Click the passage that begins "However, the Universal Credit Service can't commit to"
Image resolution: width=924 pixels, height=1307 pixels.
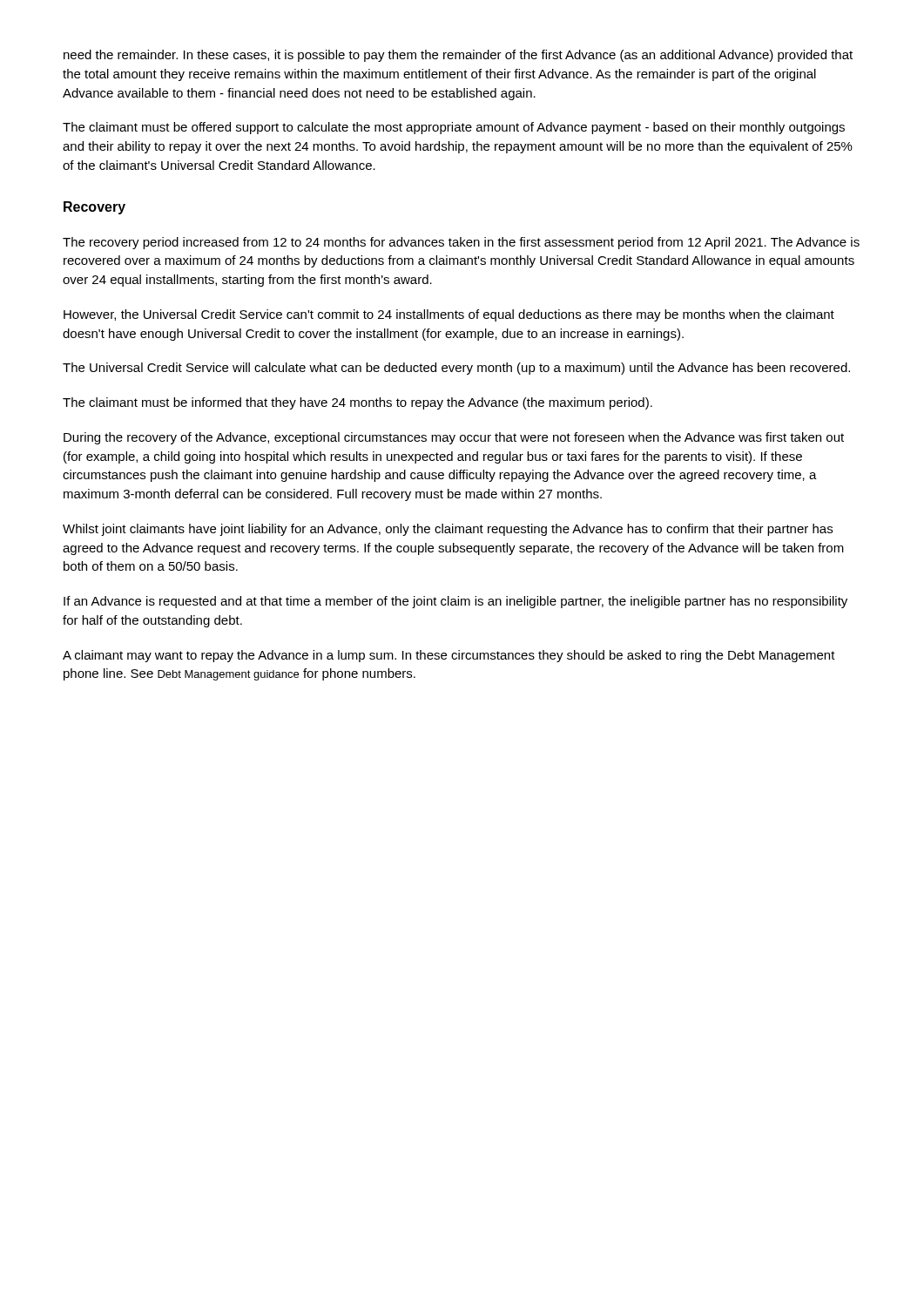point(448,323)
